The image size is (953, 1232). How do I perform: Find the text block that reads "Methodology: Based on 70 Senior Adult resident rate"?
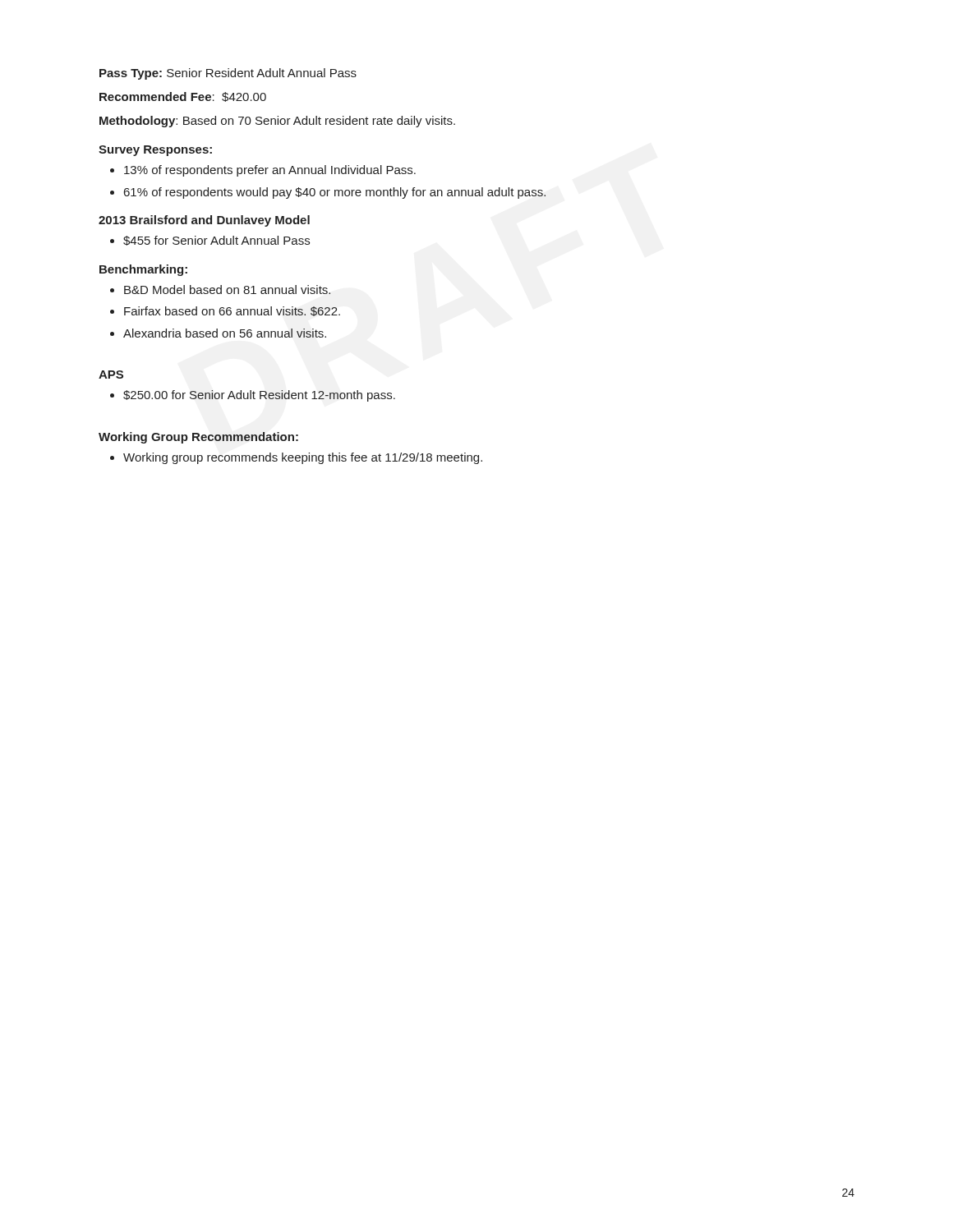click(x=277, y=120)
